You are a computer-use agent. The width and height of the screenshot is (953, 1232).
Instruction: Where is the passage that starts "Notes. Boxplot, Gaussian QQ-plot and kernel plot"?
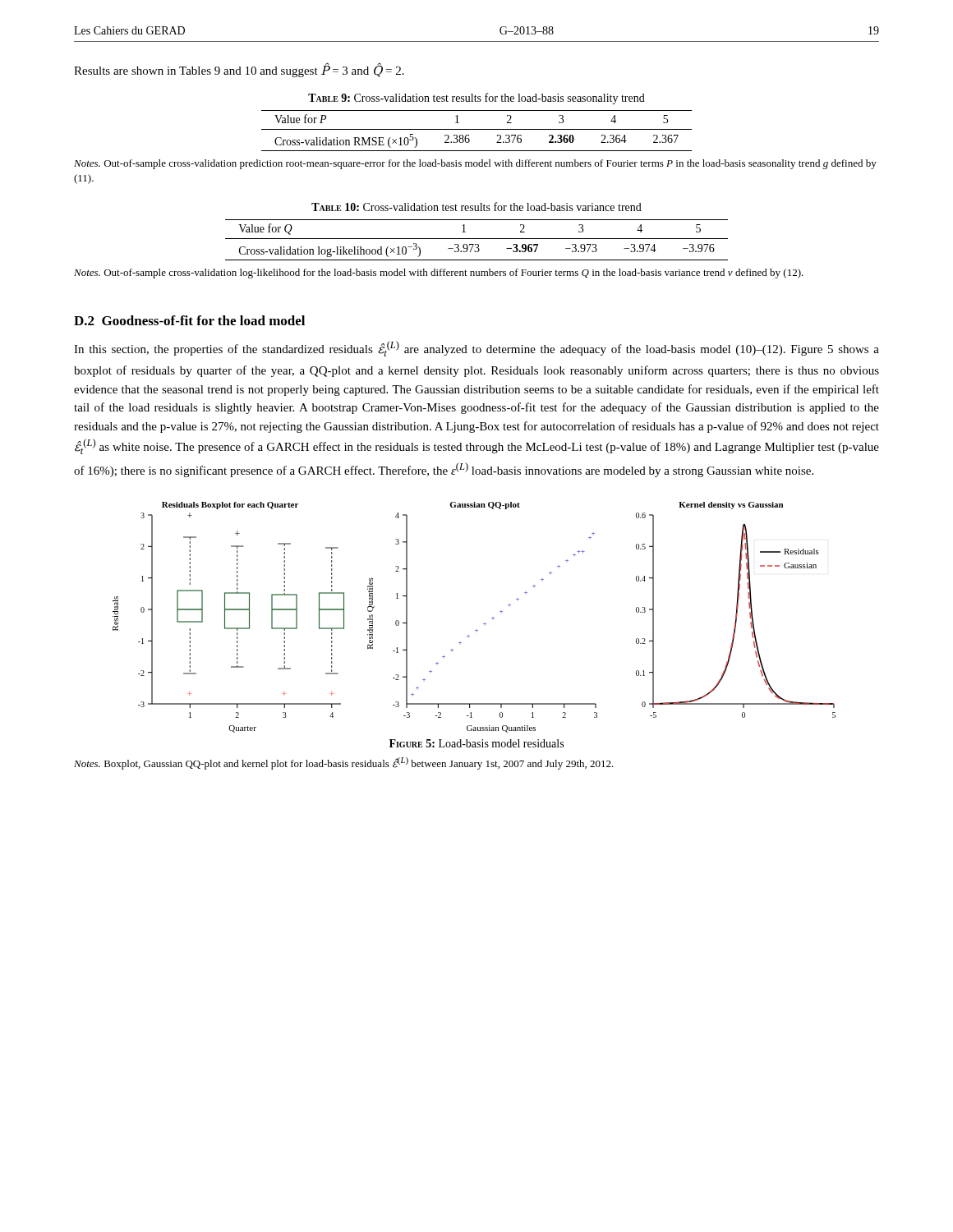344,763
